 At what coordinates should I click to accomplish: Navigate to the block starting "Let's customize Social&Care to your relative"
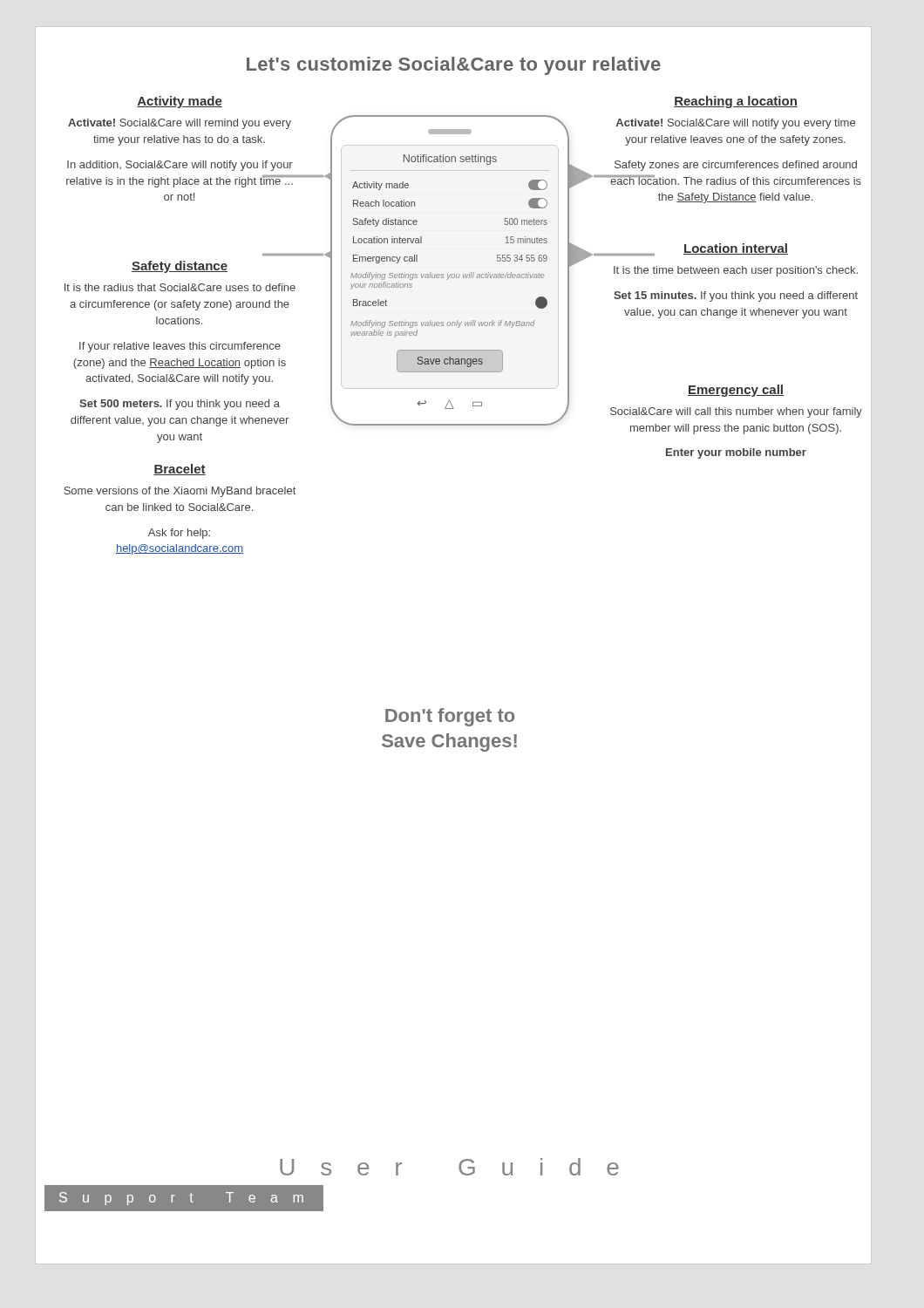pyautogui.click(x=453, y=64)
